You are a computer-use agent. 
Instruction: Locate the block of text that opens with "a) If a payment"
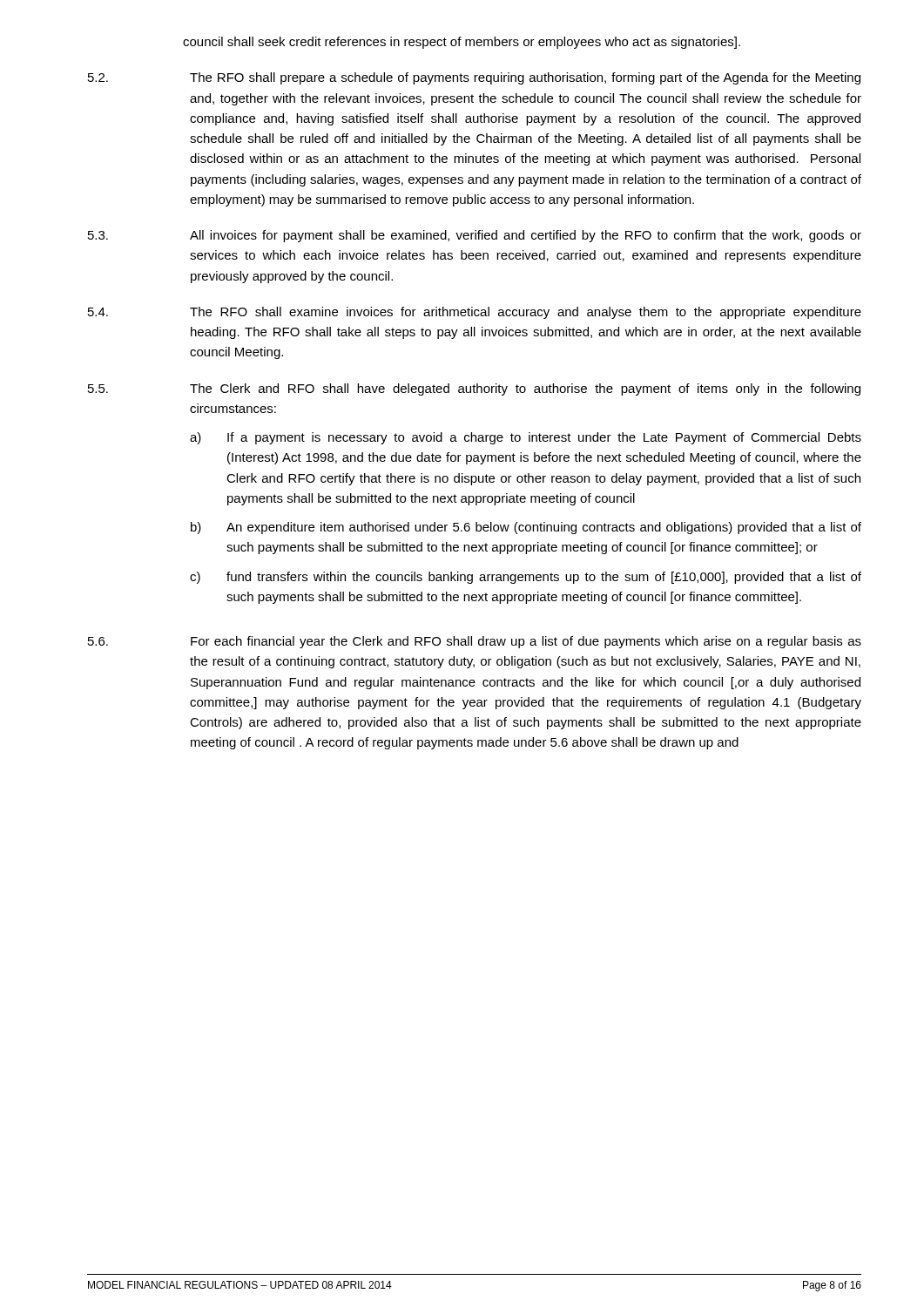pos(526,468)
